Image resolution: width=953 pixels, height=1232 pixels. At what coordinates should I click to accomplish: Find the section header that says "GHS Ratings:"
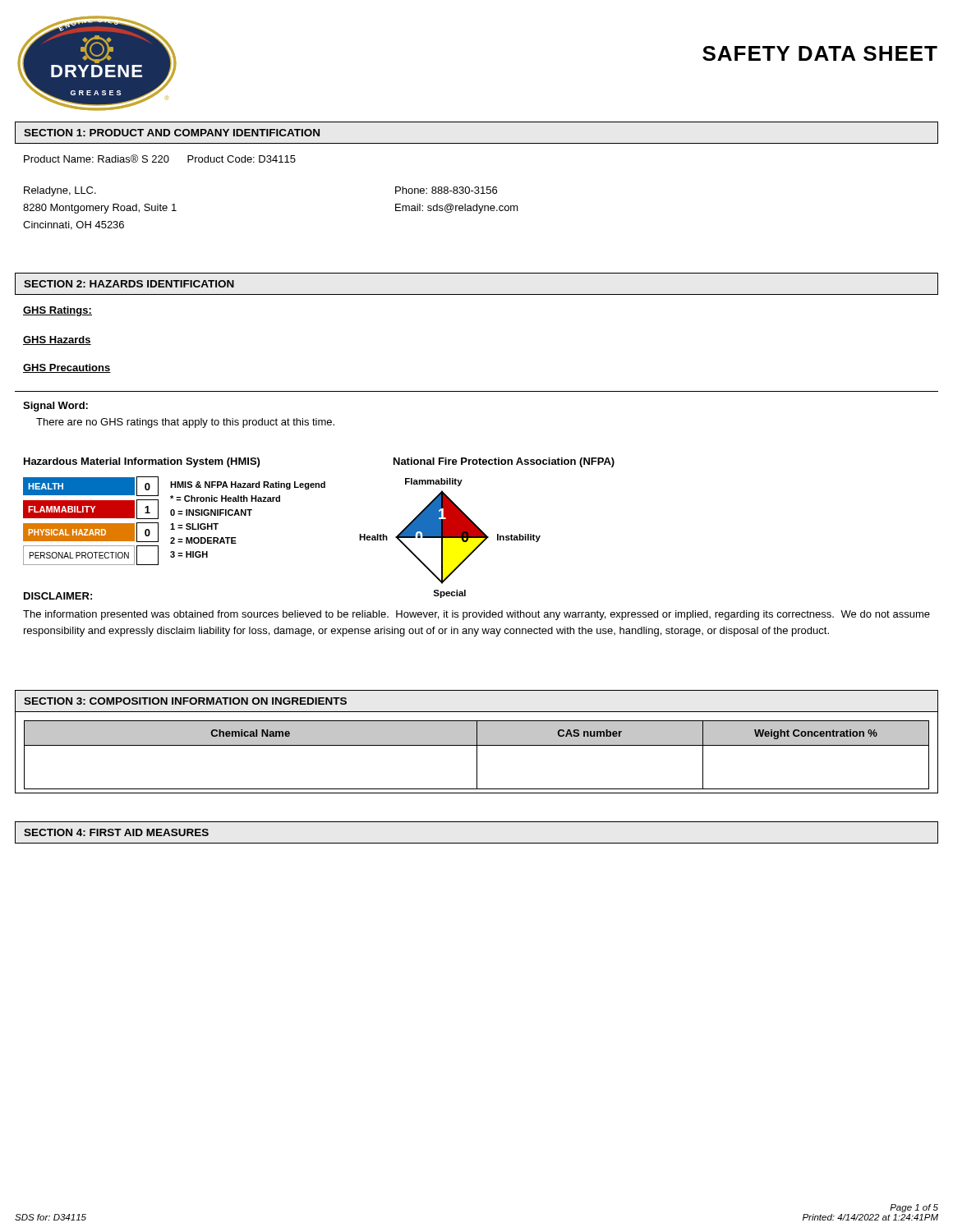click(57, 310)
